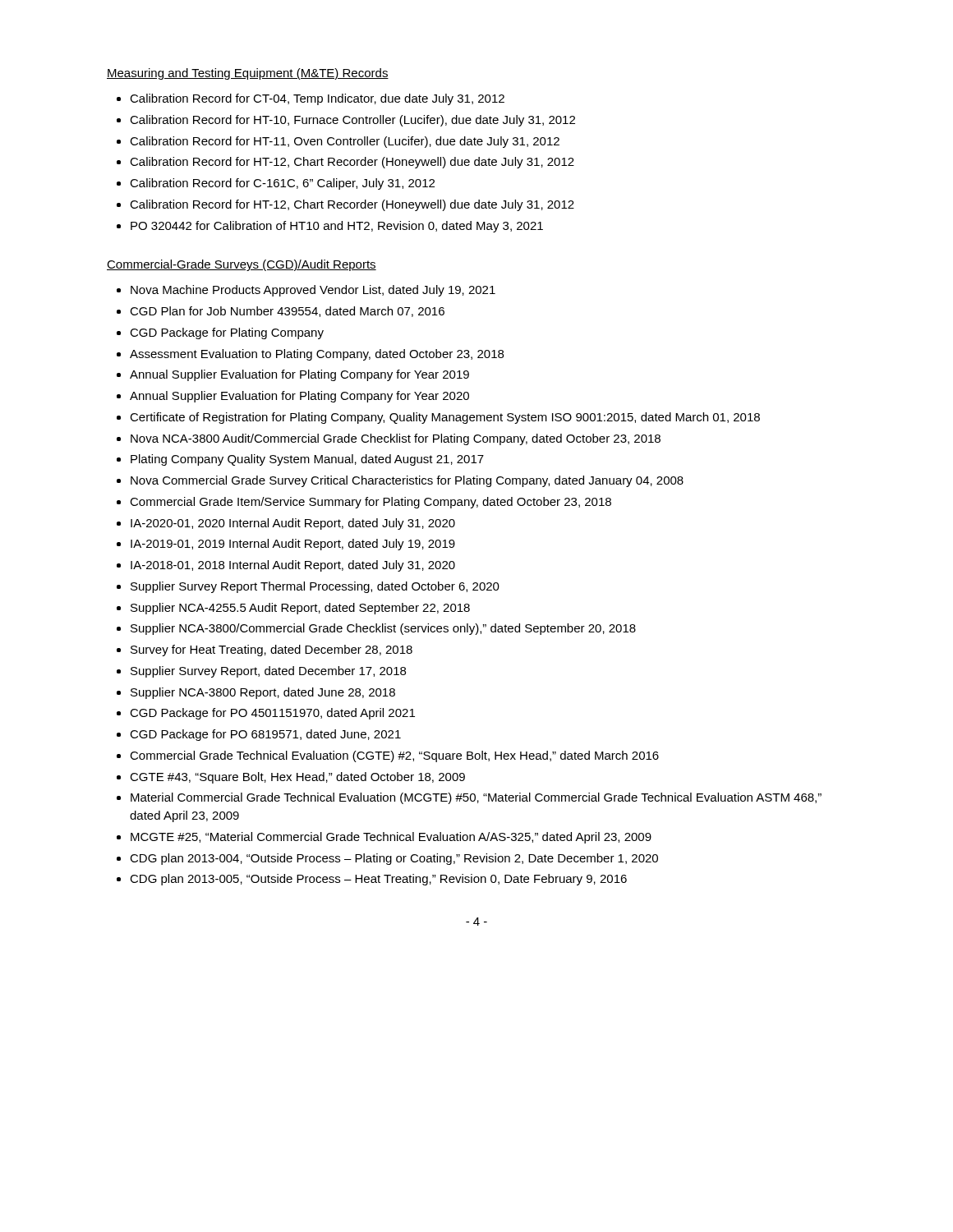Locate the list item that says "Calibration Record for C-161C,"
Screen dimensions: 1232x953
coord(282,184)
